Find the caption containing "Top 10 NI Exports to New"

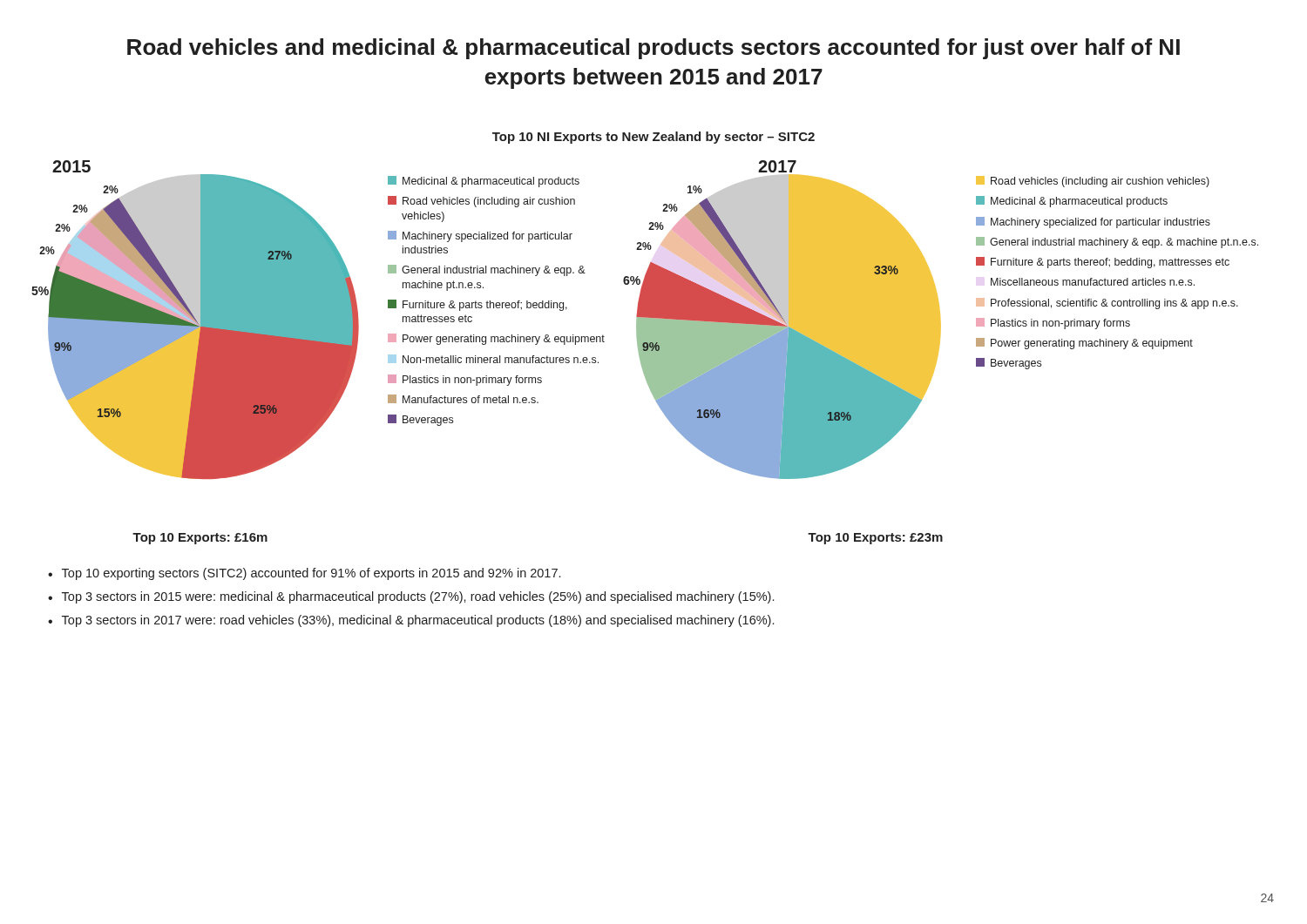click(654, 136)
